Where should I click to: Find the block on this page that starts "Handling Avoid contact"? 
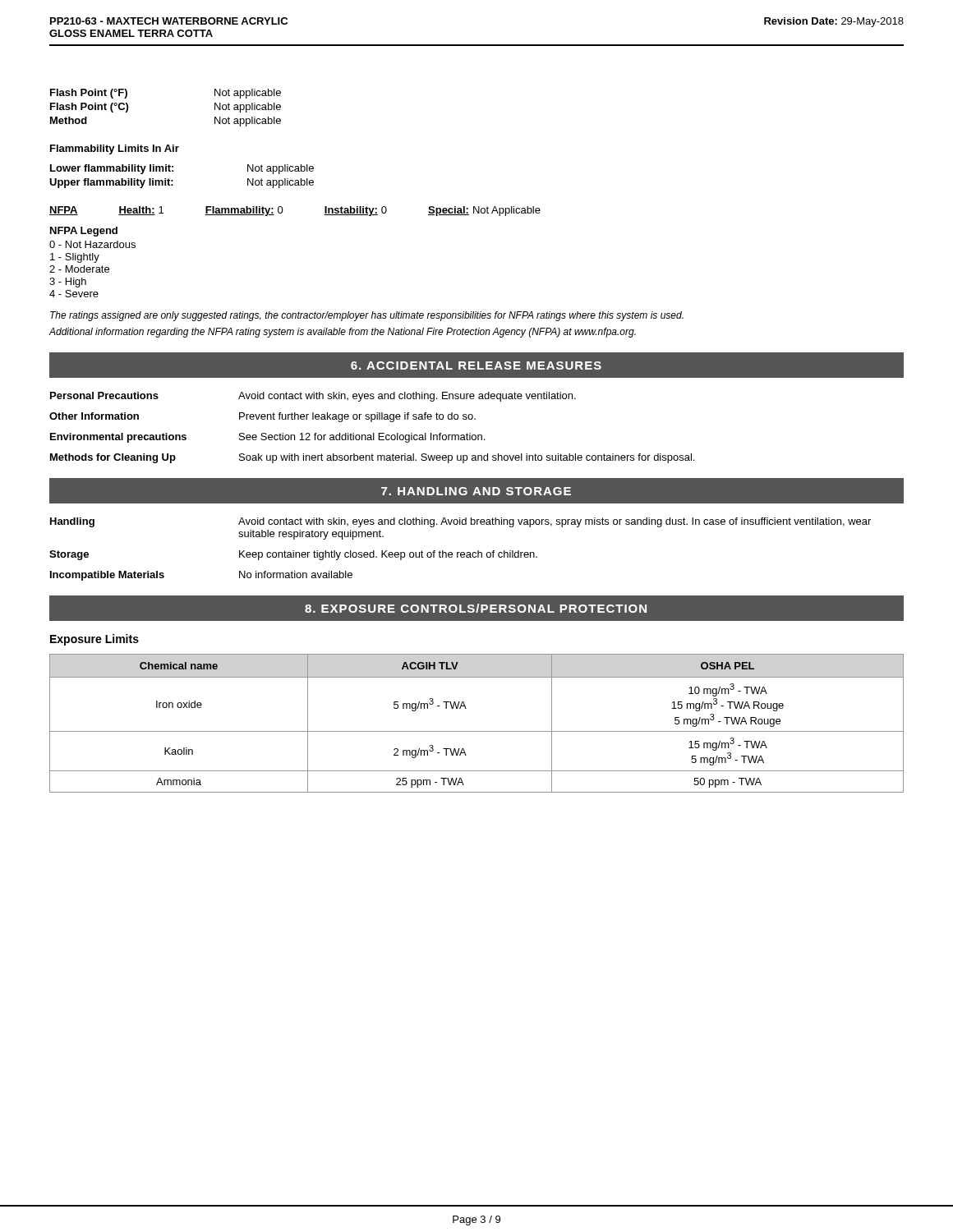(476, 527)
